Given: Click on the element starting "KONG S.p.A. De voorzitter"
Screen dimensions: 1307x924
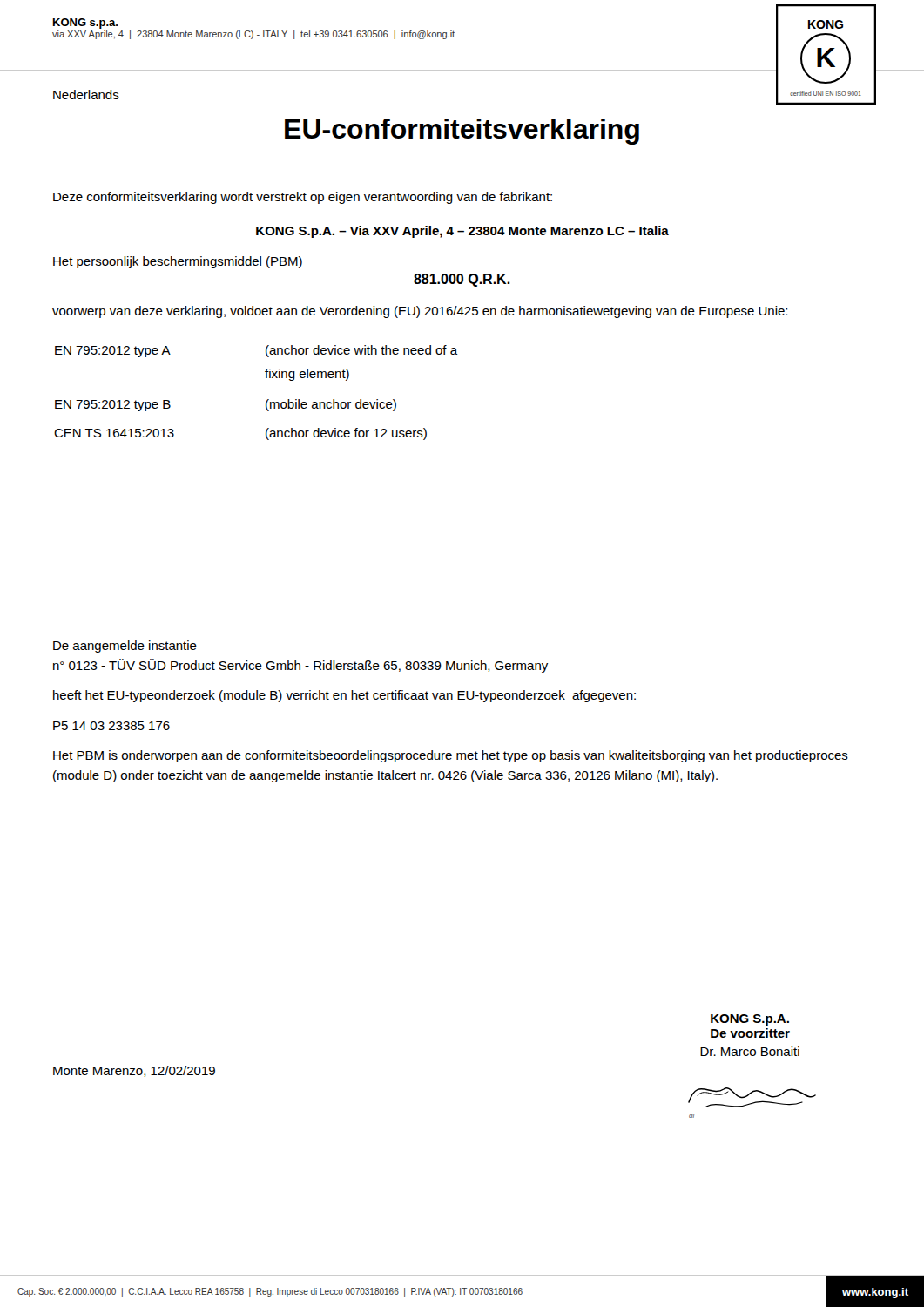Looking at the screenshot, I should [x=750, y=1065].
